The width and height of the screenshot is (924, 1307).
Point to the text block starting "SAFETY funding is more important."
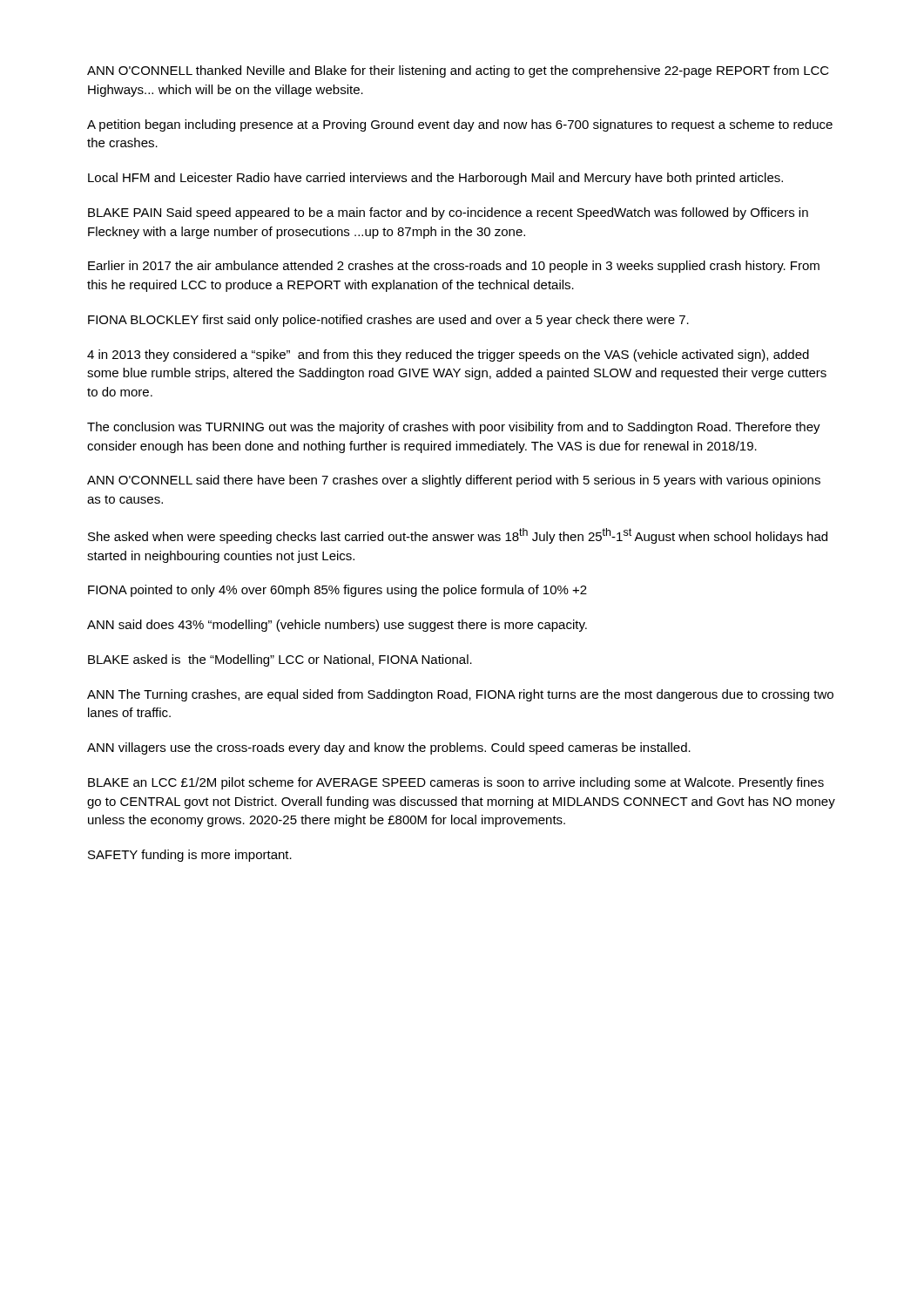tap(190, 854)
